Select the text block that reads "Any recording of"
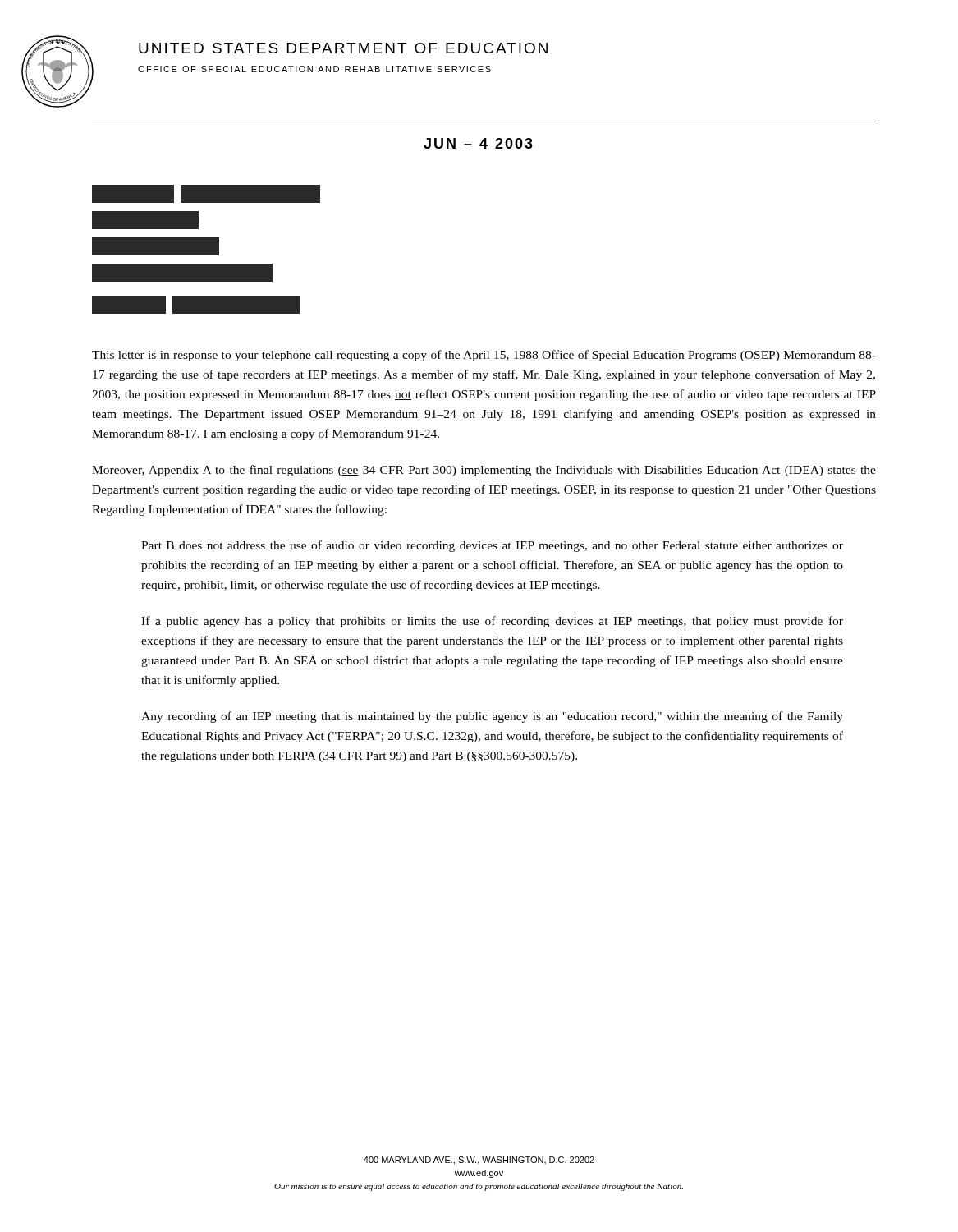Viewport: 958px width, 1232px height. (492, 736)
